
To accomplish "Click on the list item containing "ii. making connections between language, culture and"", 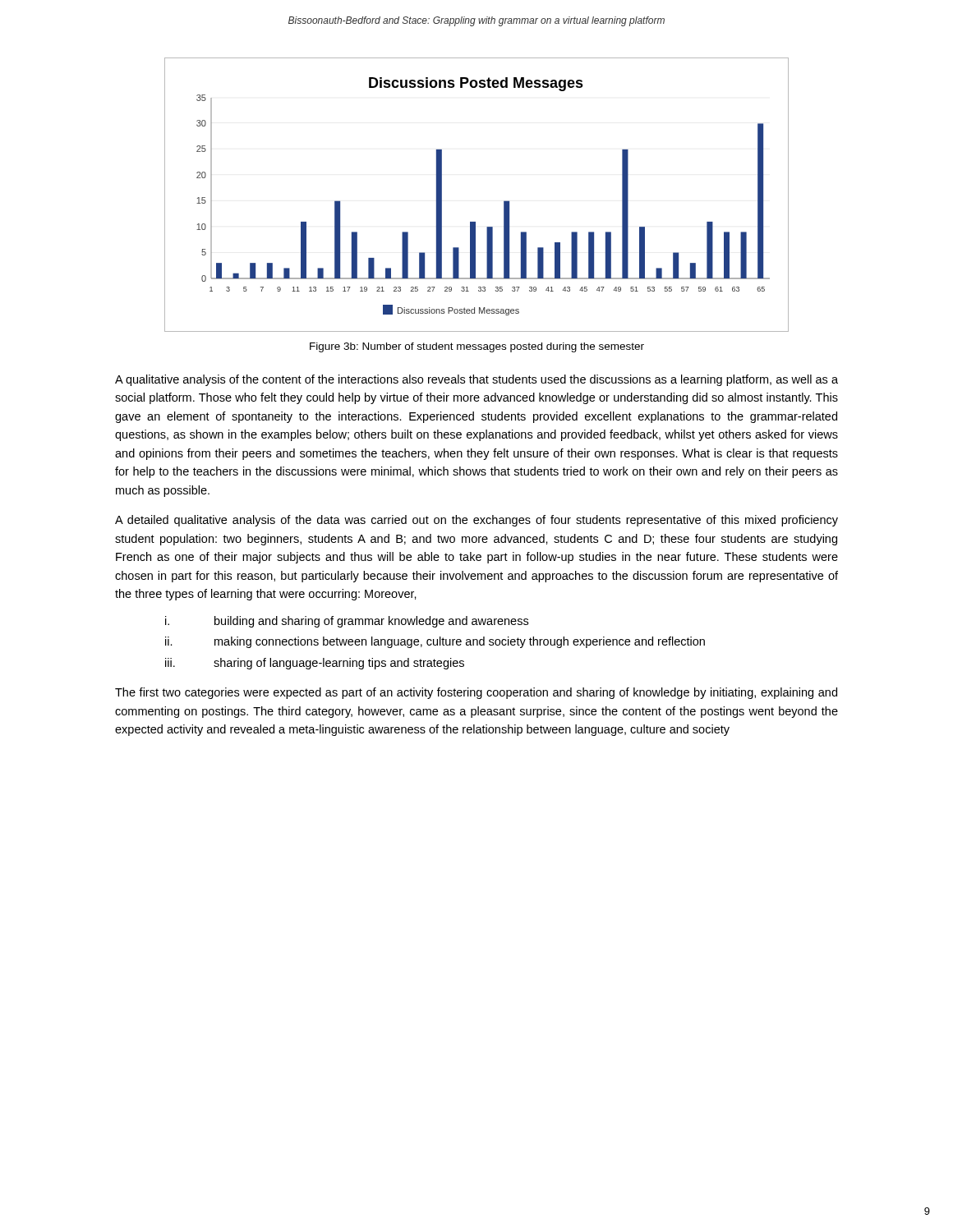I will 410,642.
